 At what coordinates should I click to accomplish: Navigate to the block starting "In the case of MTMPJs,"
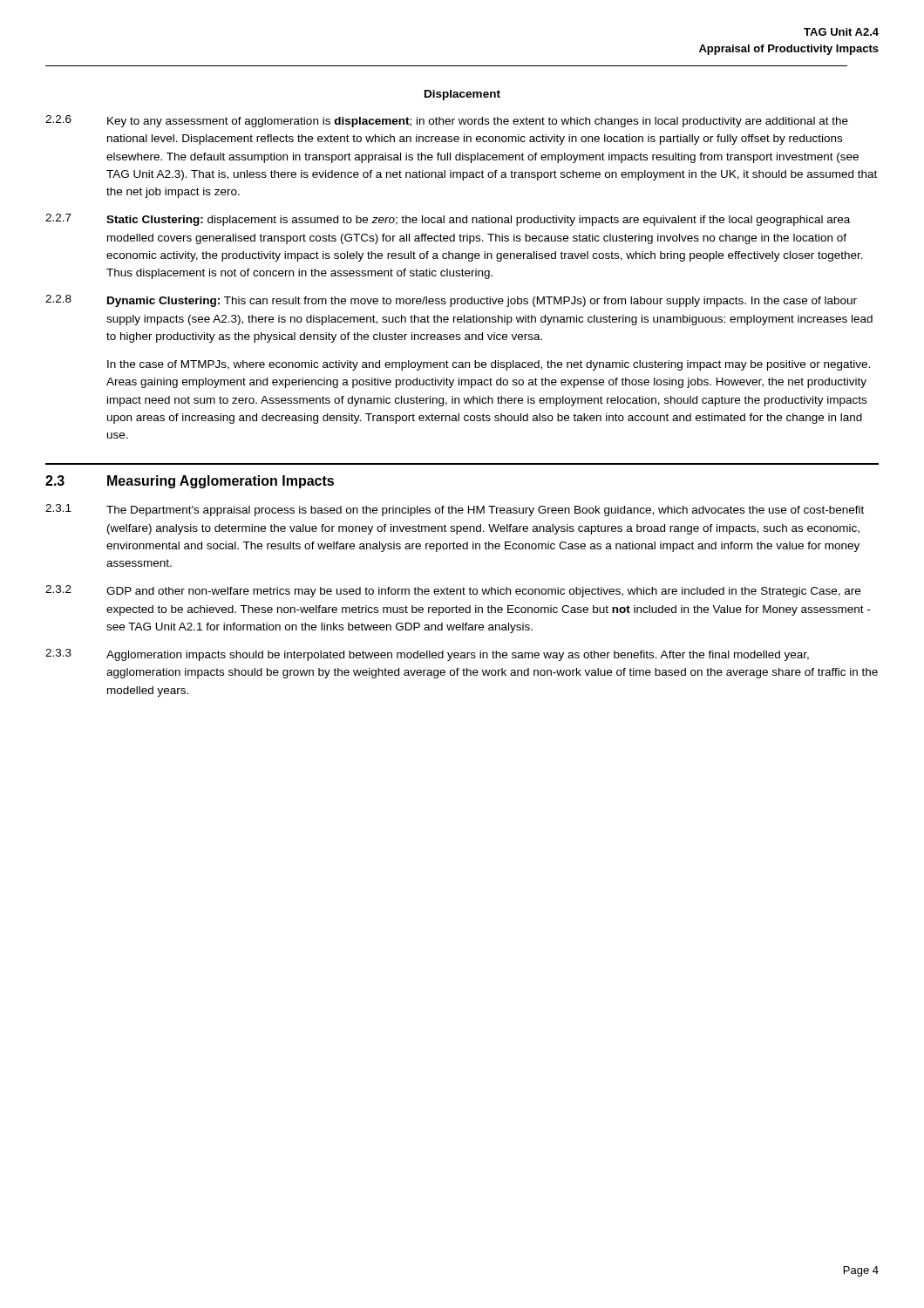[489, 399]
